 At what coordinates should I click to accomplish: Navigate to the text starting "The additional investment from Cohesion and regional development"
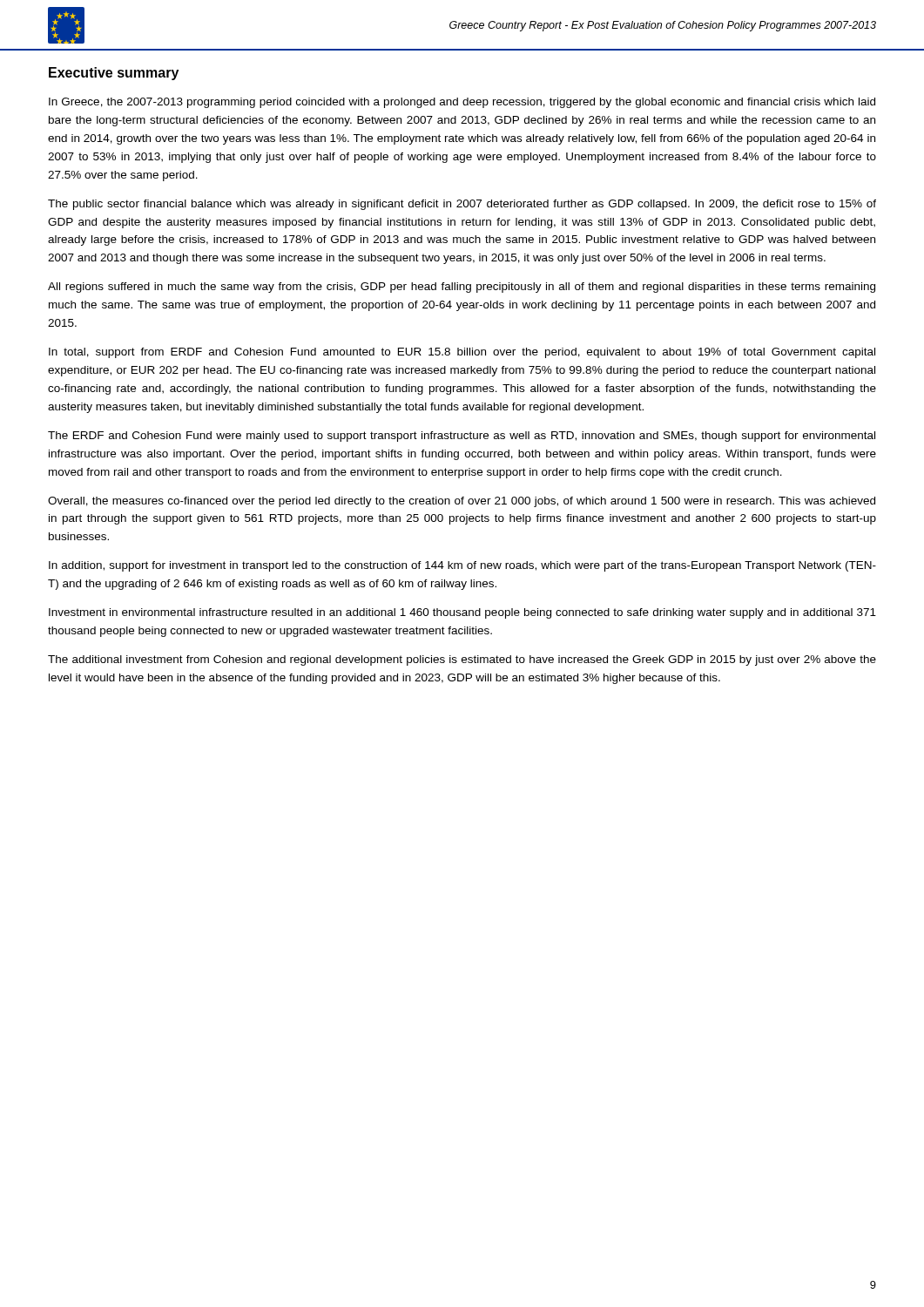[462, 668]
